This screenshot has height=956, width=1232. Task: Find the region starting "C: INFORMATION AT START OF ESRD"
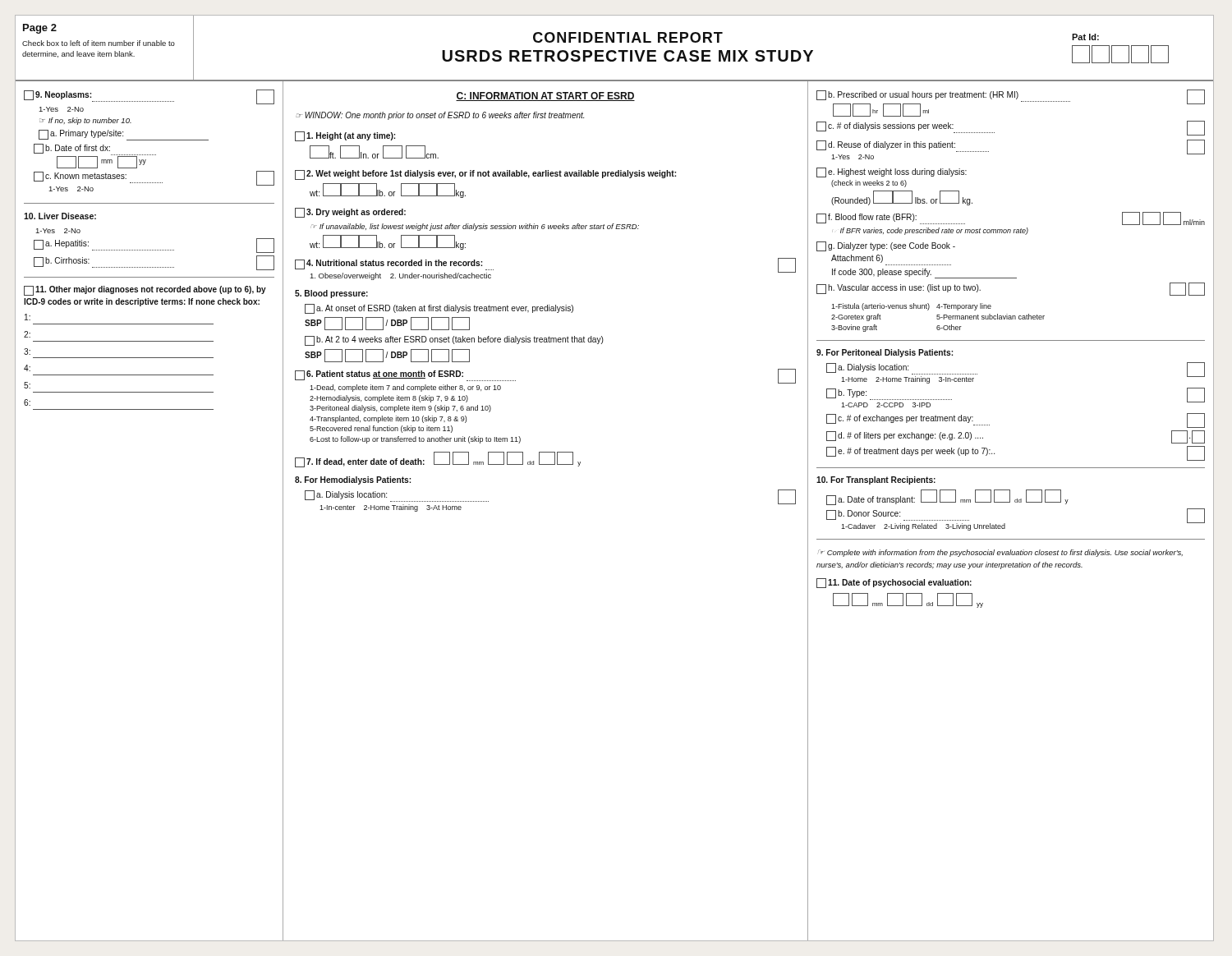point(545,96)
